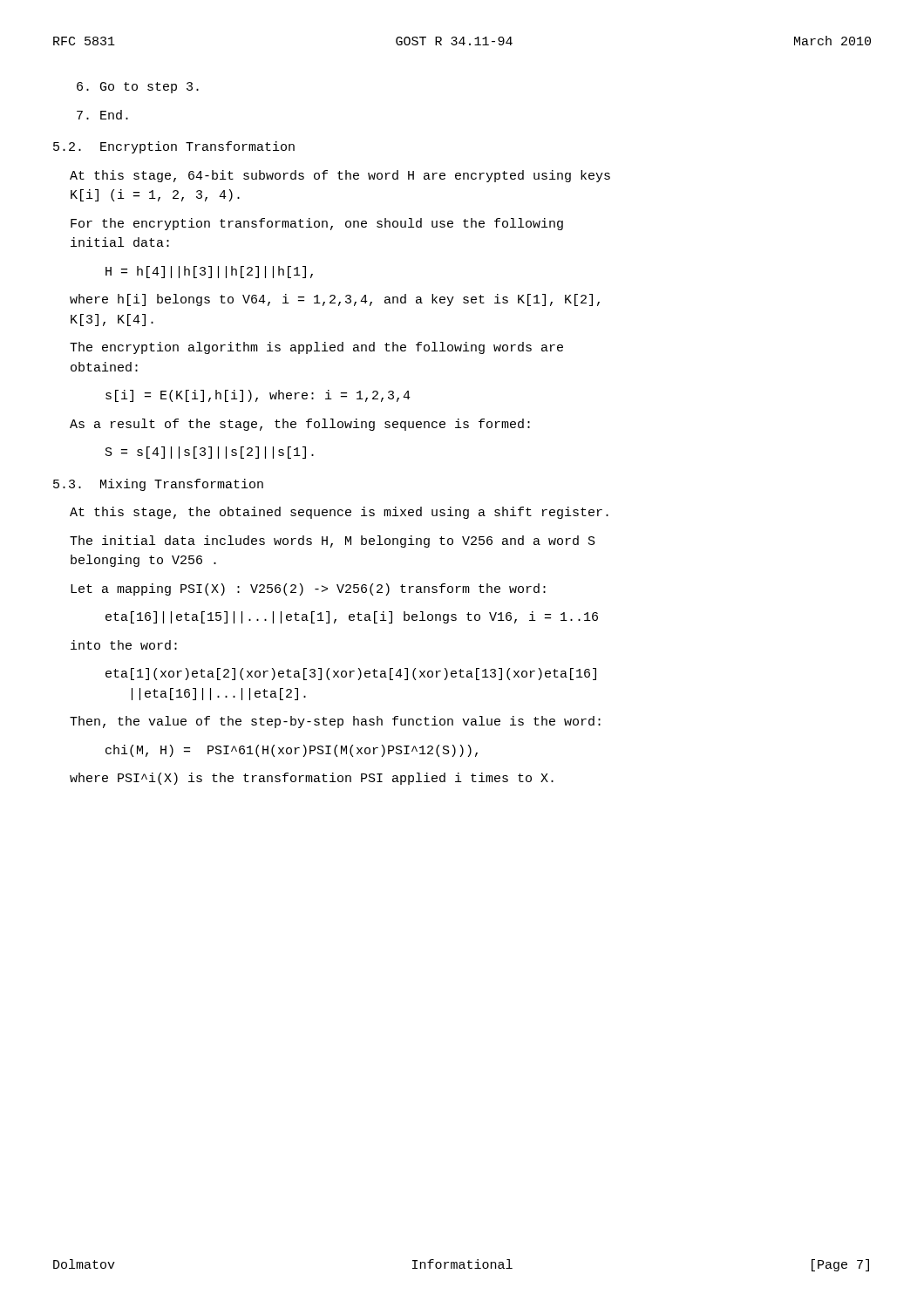Navigate to the text block starting "eta[1](xor)eta[2](xor)eta[3](xor)eta[4](xor)eta[13](xor)eta[16] ||eta[16]||...||eta[2]."
This screenshot has height=1308, width=924.
[x=352, y=684]
